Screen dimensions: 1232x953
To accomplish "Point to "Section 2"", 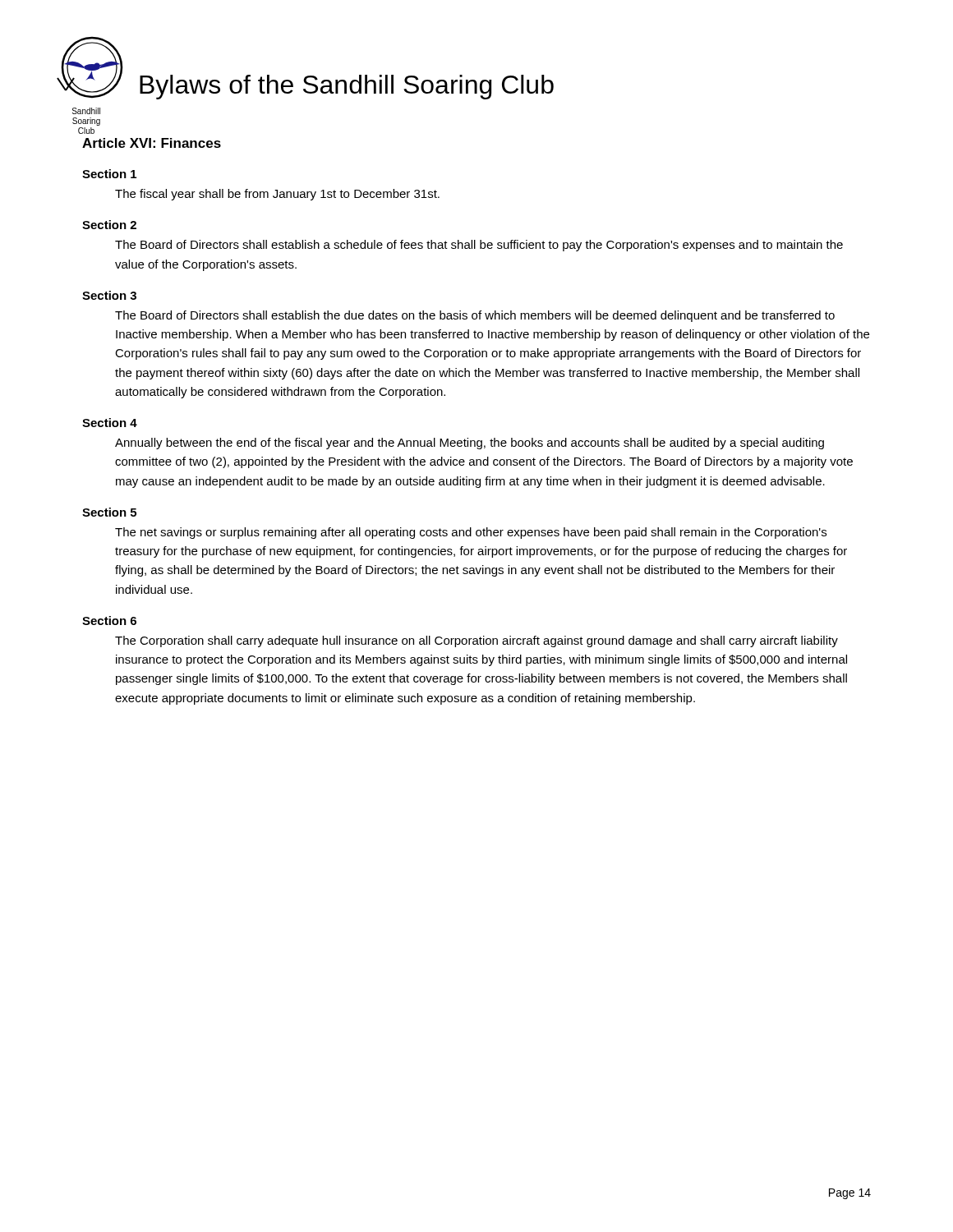I will coord(109,225).
